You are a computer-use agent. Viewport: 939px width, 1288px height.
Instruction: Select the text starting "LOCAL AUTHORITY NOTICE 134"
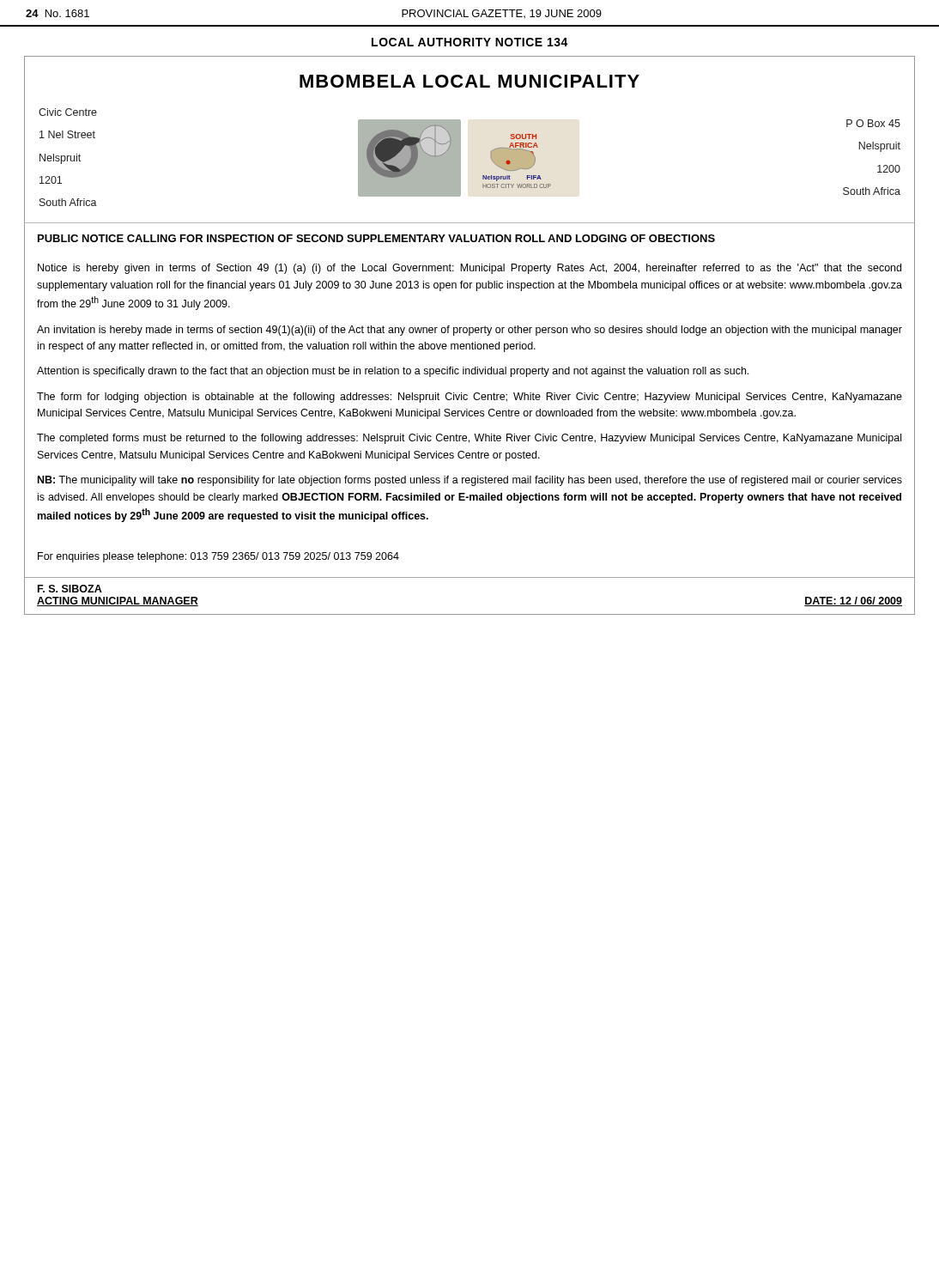470,42
